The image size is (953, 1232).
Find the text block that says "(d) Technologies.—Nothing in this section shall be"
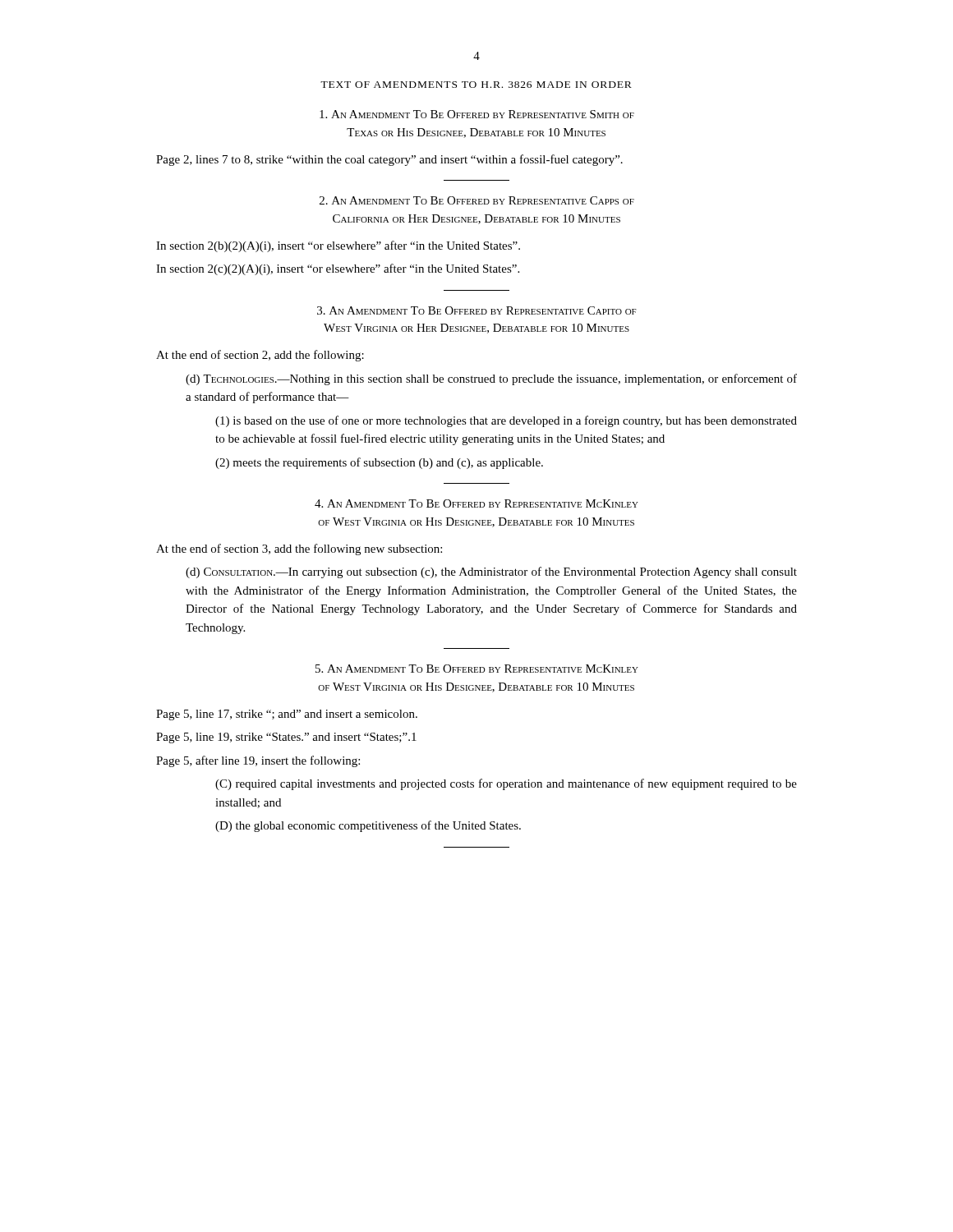coord(491,387)
